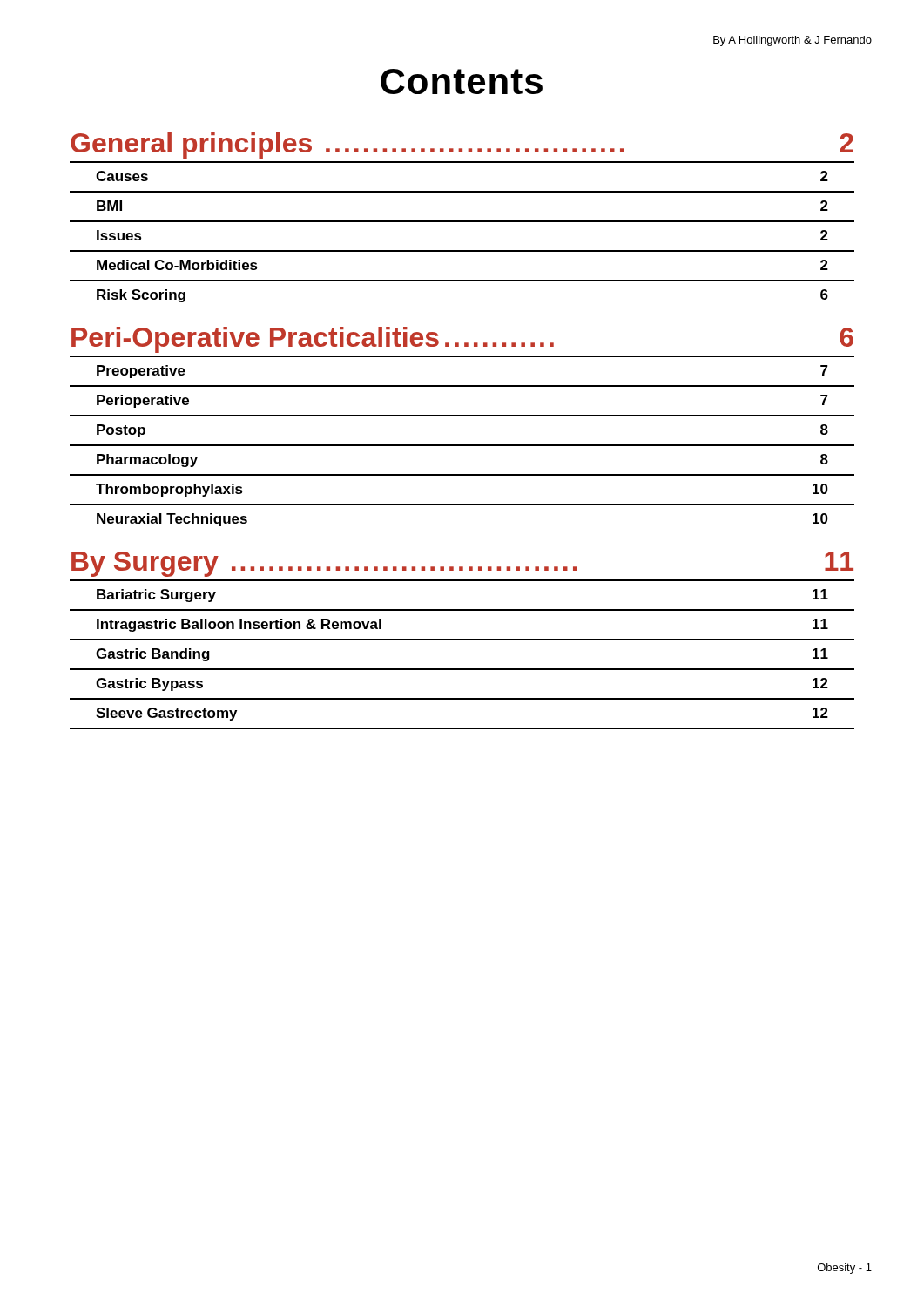Viewport: 924px width, 1307px height.
Task: Find the text starting "By Surgery"
Action: [x=462, y=562]
